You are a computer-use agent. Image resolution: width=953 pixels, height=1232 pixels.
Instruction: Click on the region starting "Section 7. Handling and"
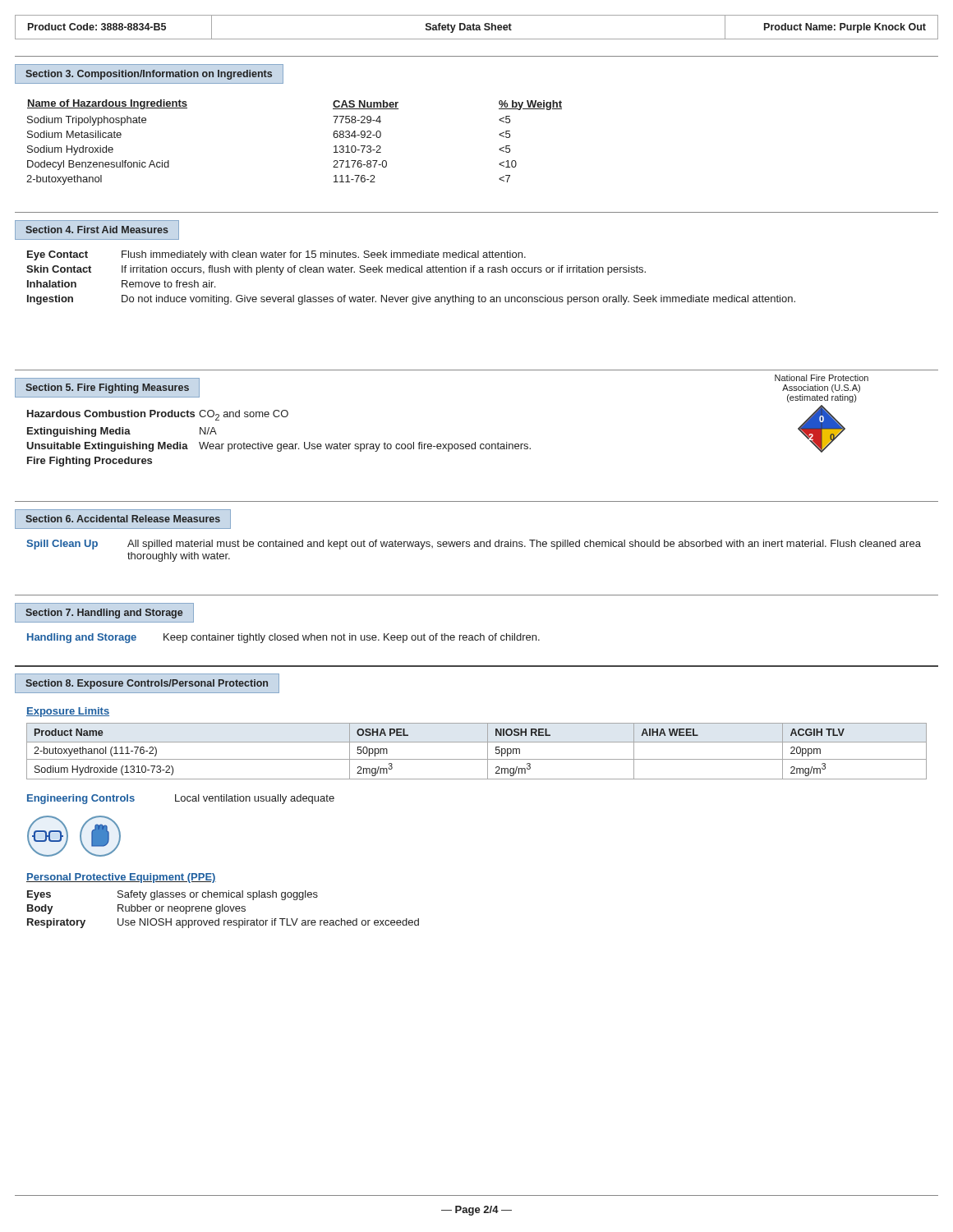pos(104,613)
